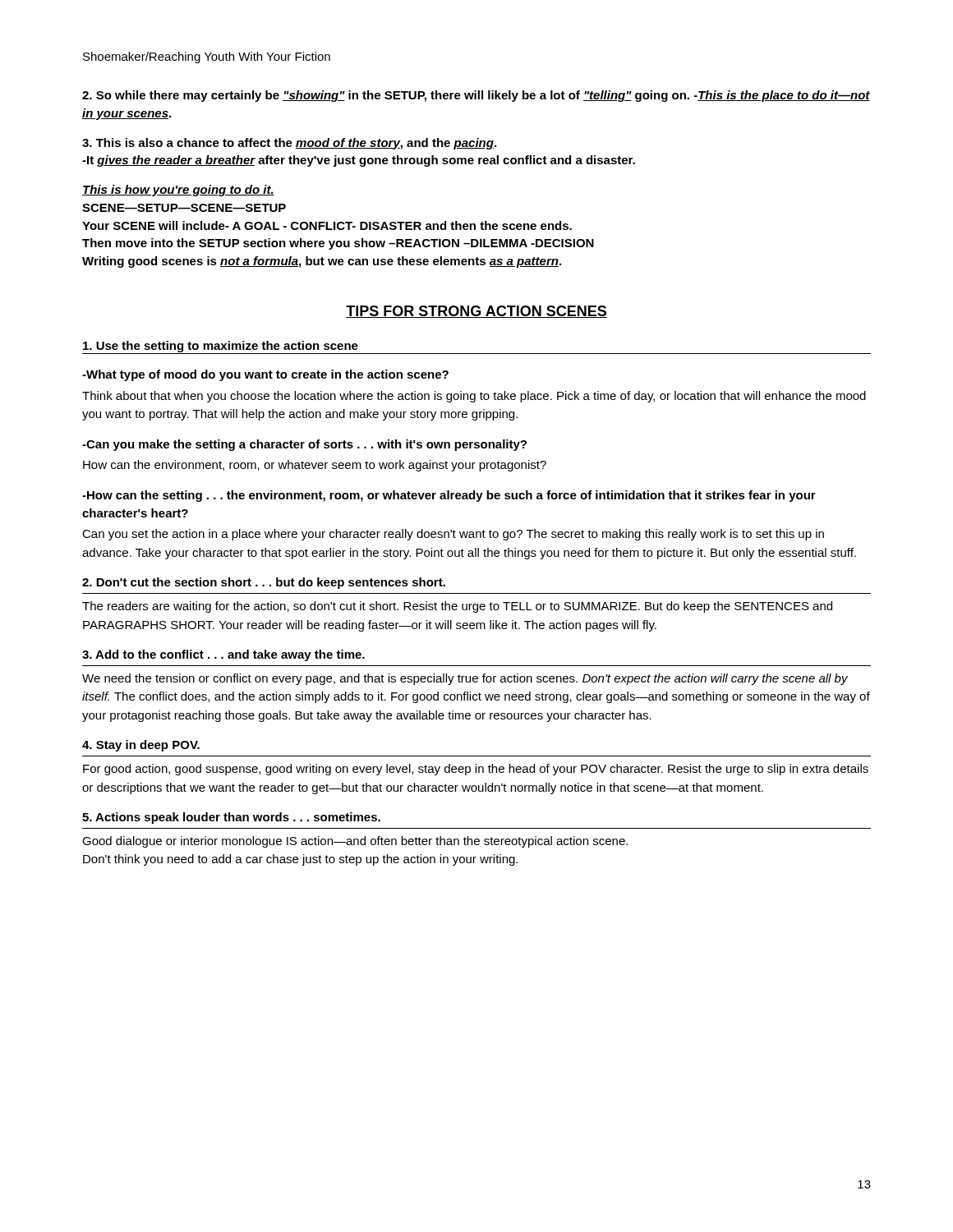Locate the block of text that opens with "Add to the conflict"

476,684
